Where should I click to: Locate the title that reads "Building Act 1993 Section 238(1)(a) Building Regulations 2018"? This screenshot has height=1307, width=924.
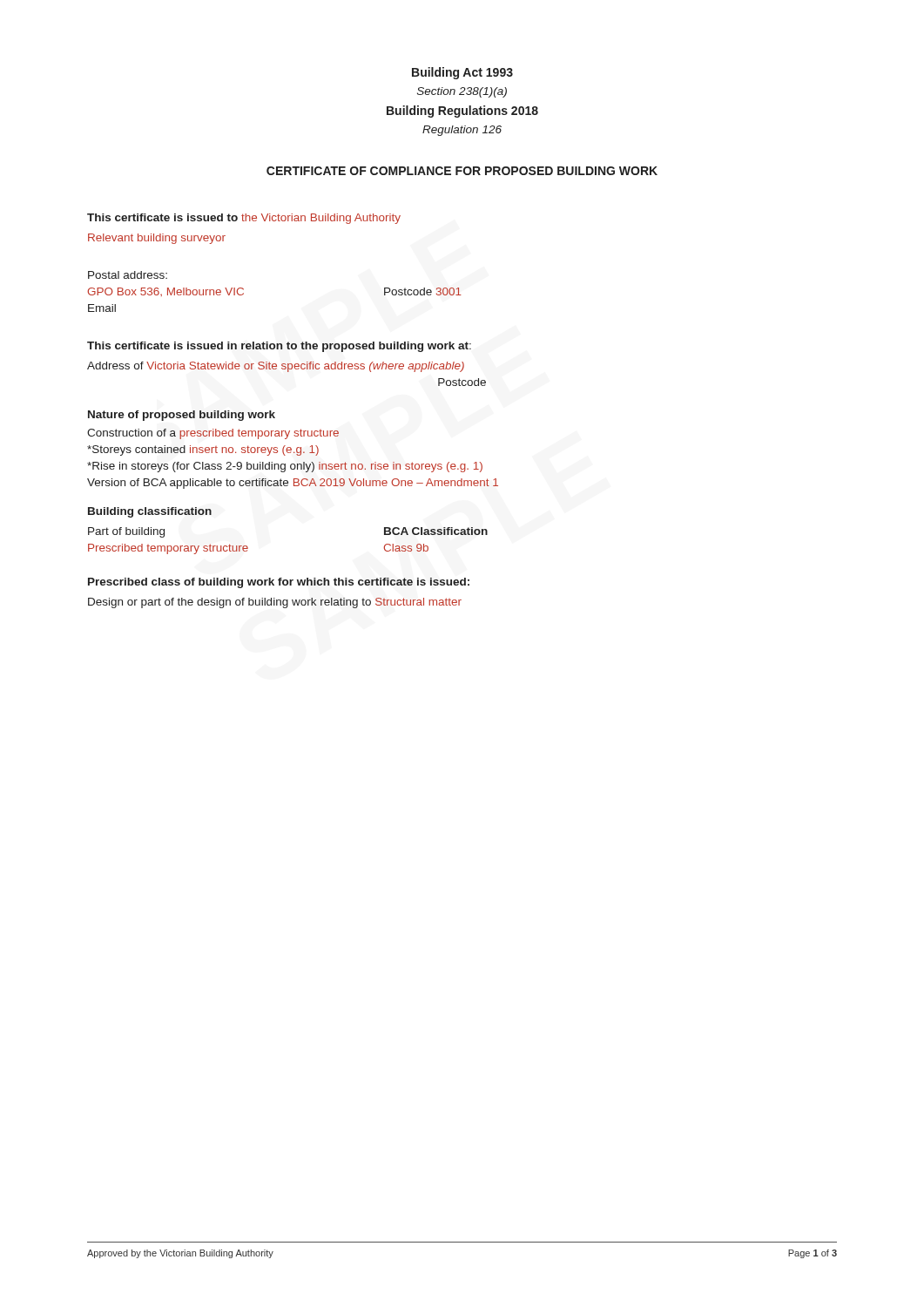(x=462, y=101)
